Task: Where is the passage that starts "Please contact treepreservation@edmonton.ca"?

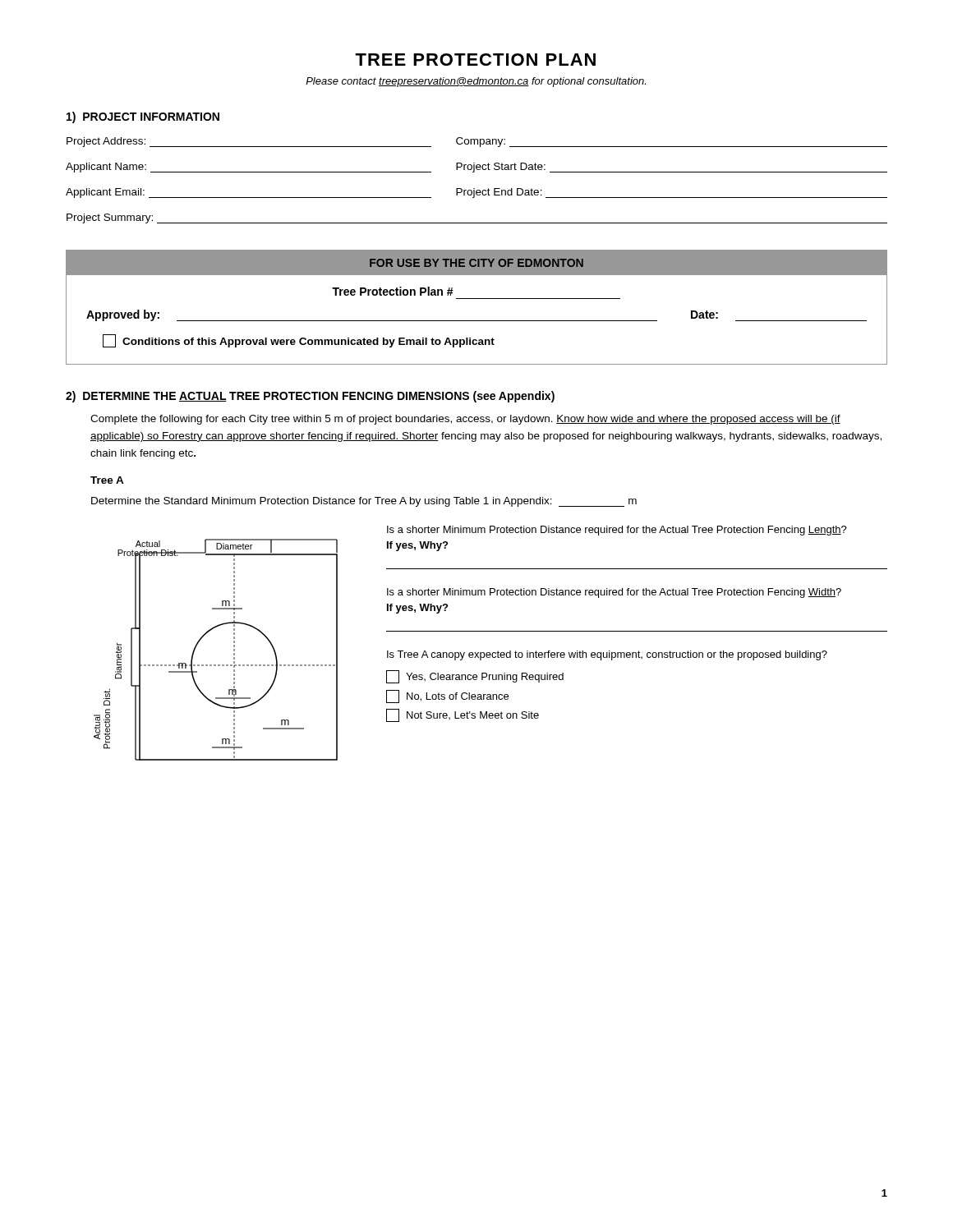Action: [476, 81]
